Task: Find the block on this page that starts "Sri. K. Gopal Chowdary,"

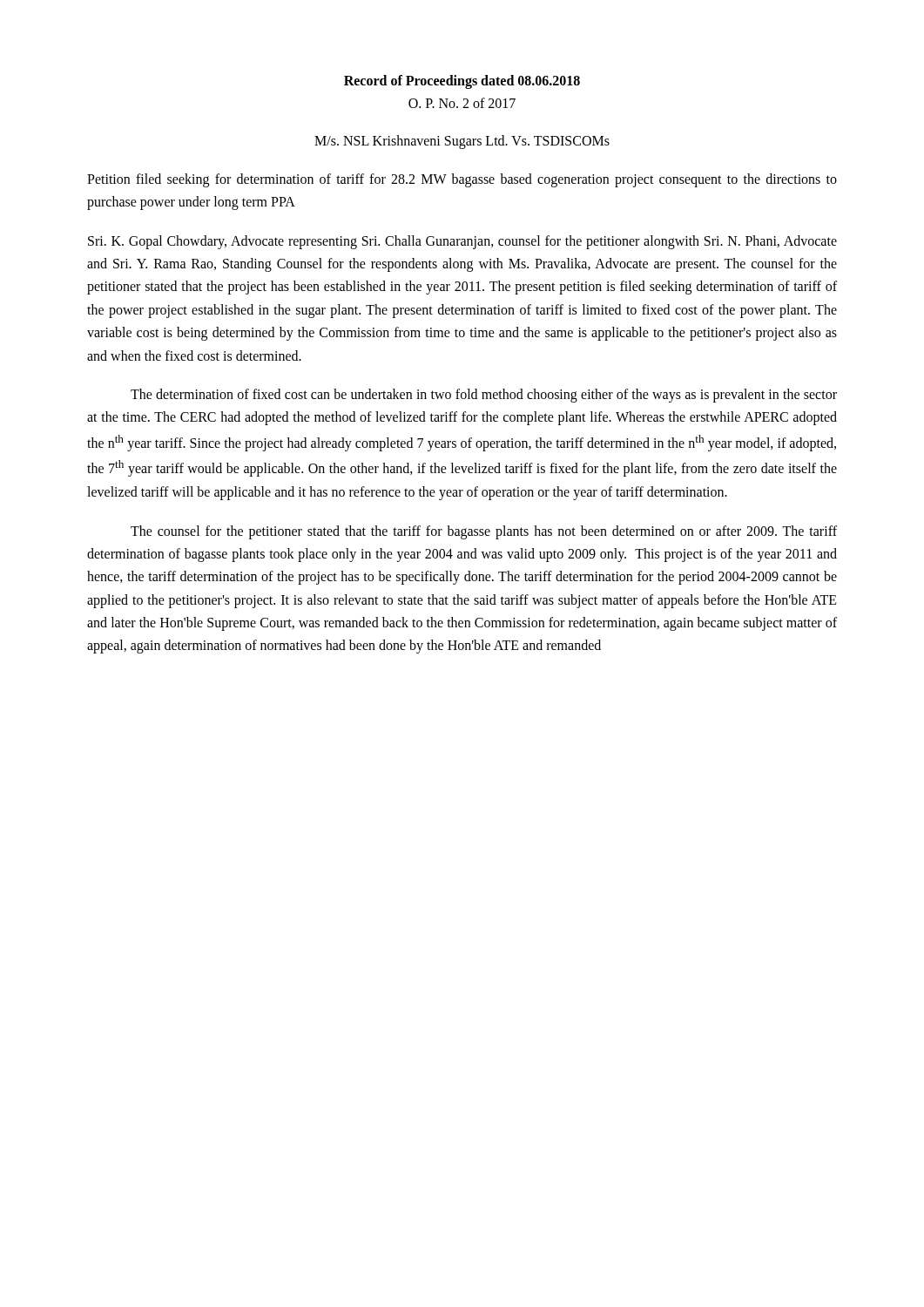Action: point(462,298)
